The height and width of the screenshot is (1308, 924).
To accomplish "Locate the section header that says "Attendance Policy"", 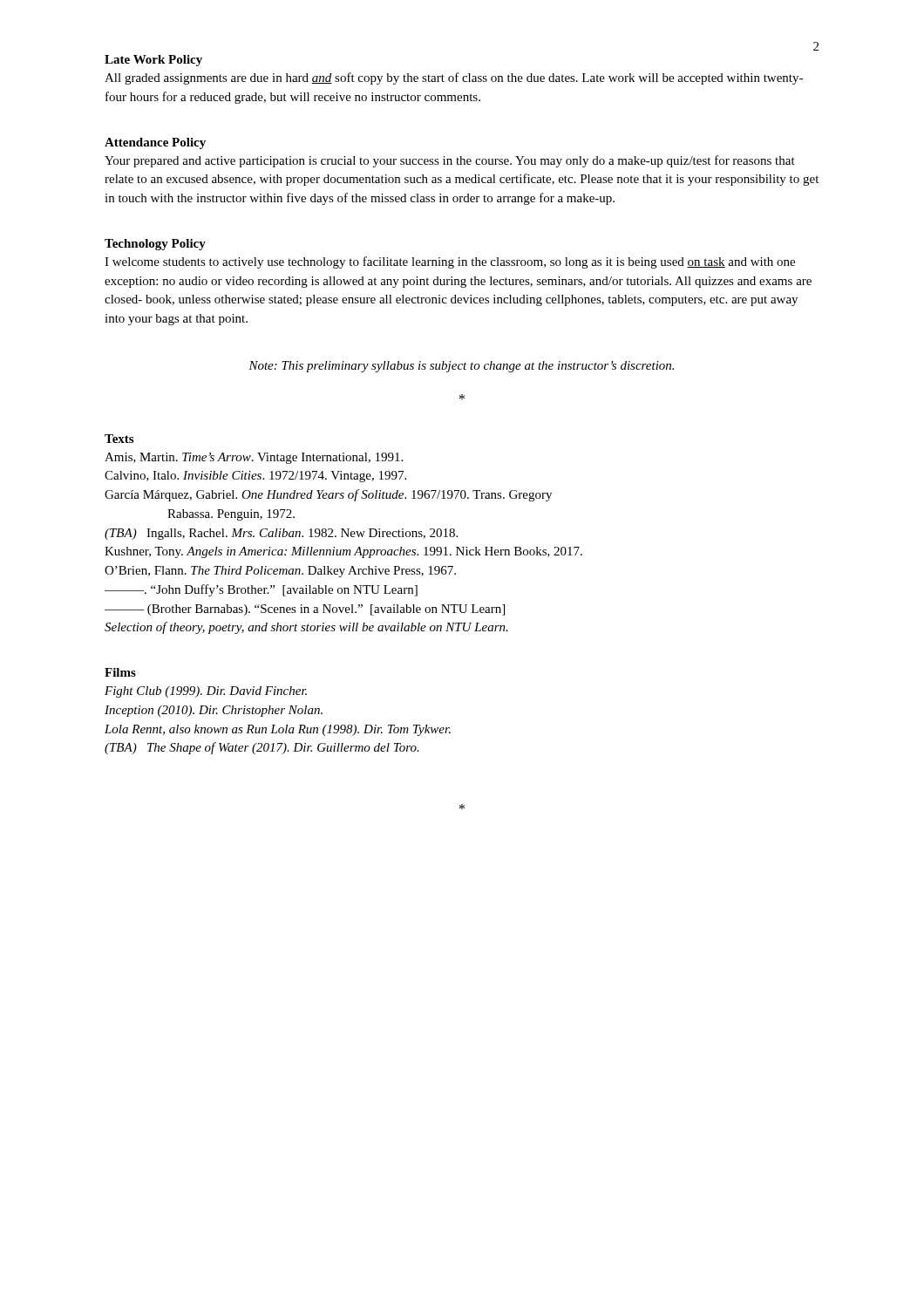I will point(155,142).
